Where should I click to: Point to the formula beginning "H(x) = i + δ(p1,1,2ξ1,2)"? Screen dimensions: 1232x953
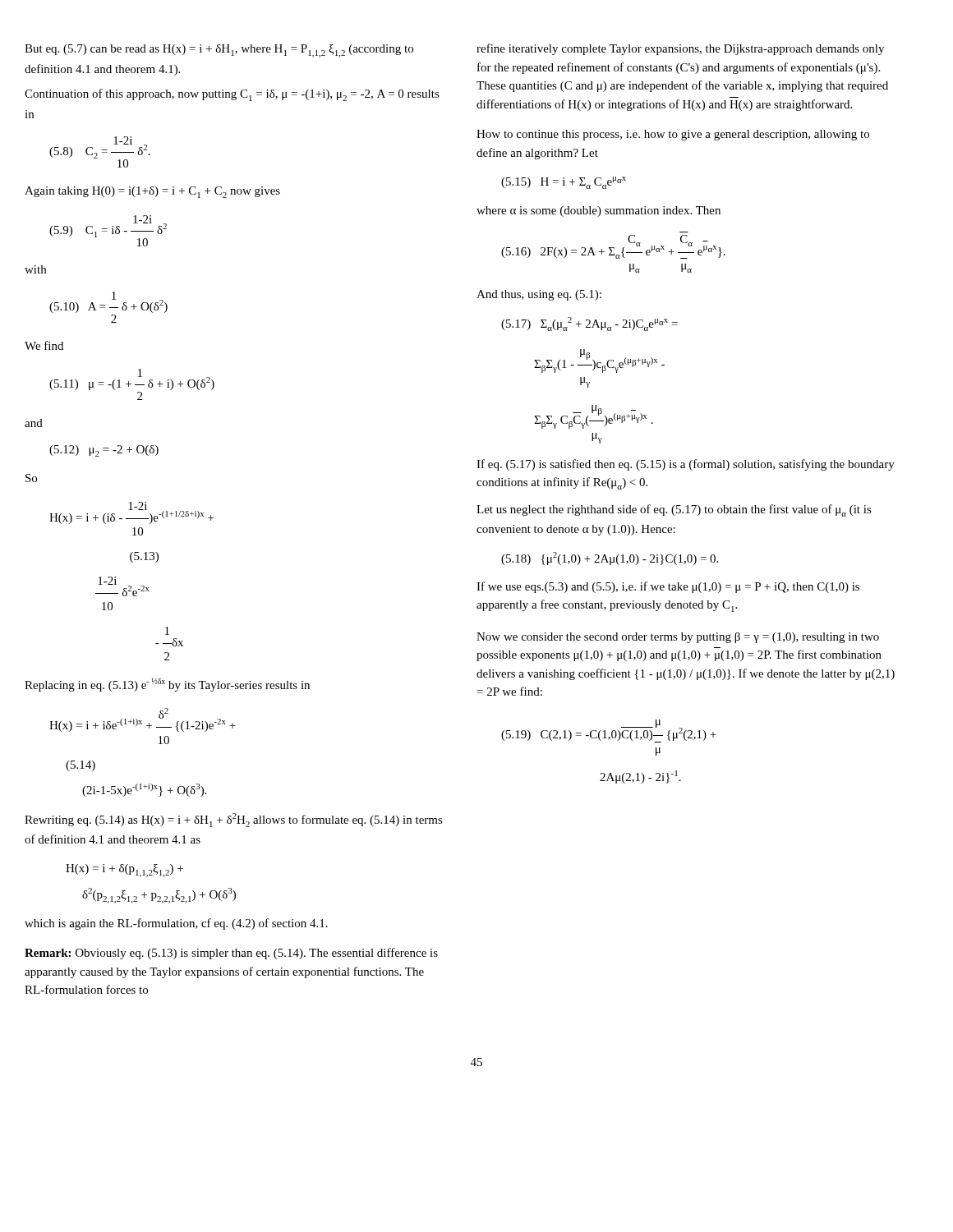124,871
